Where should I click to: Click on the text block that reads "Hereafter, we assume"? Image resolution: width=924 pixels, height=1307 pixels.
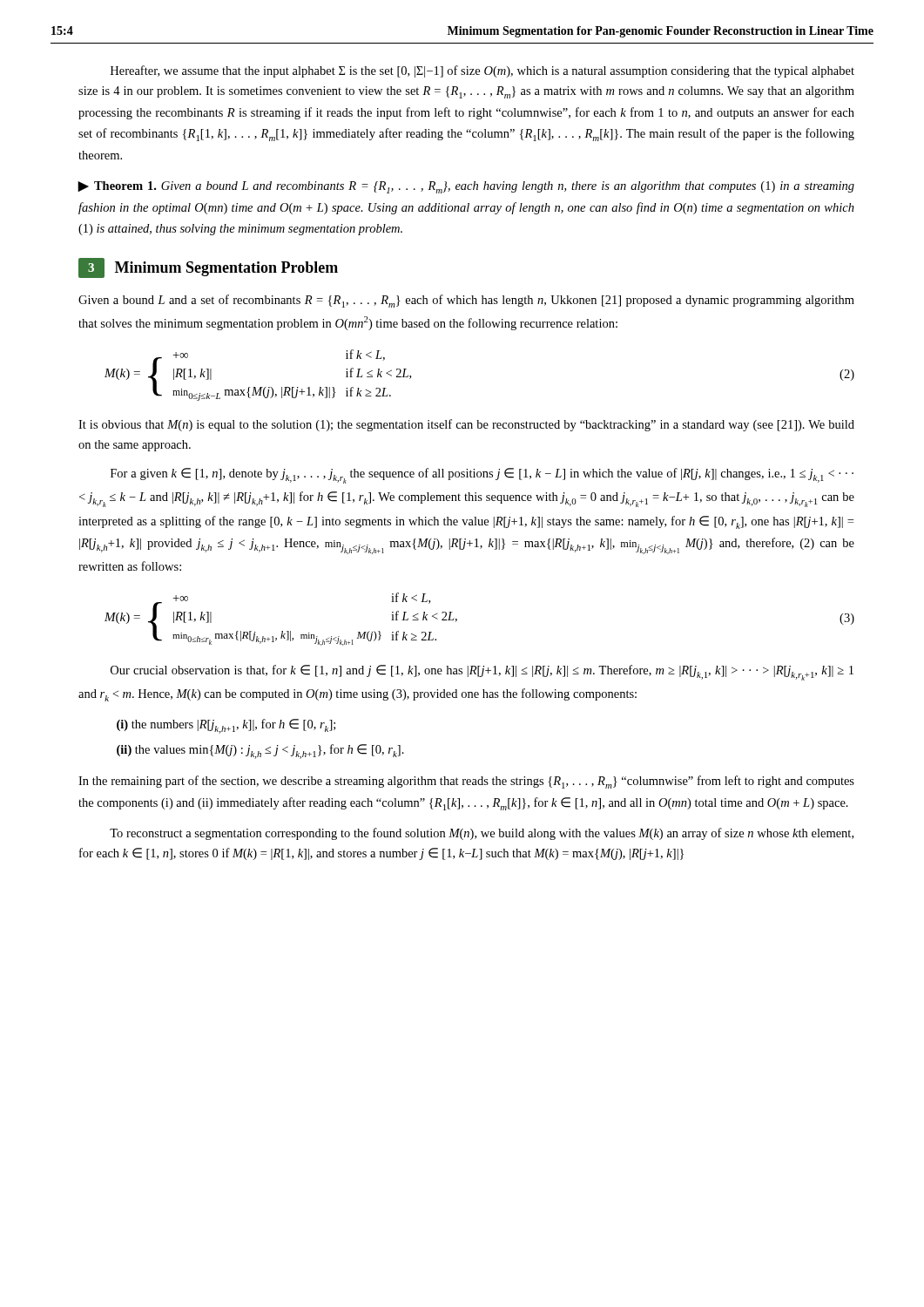point(466,113)
